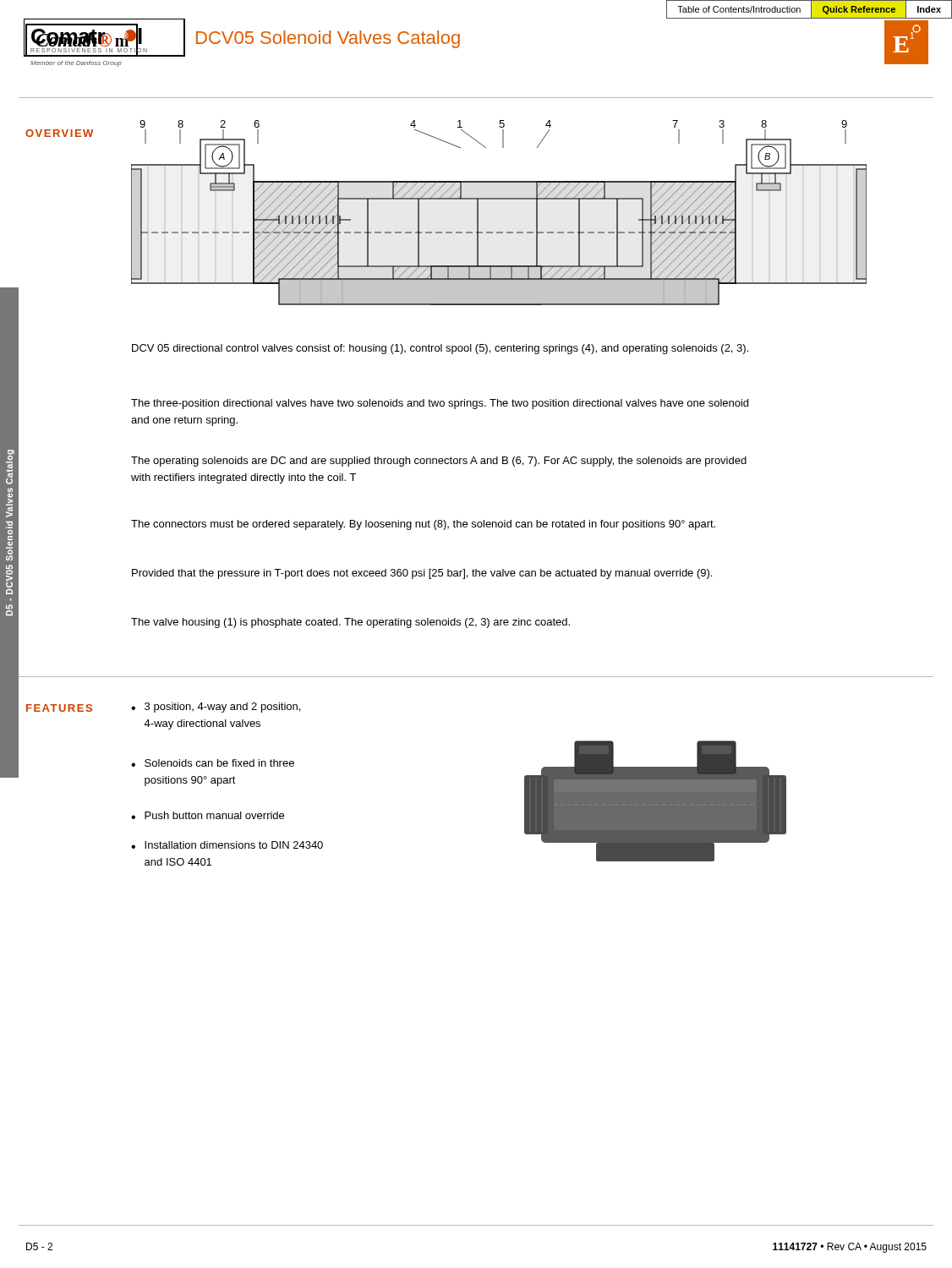Click on the region starting "The valve housing (1) is phosphate"
Screen dimensions: 1268x952
coord(351,622)
